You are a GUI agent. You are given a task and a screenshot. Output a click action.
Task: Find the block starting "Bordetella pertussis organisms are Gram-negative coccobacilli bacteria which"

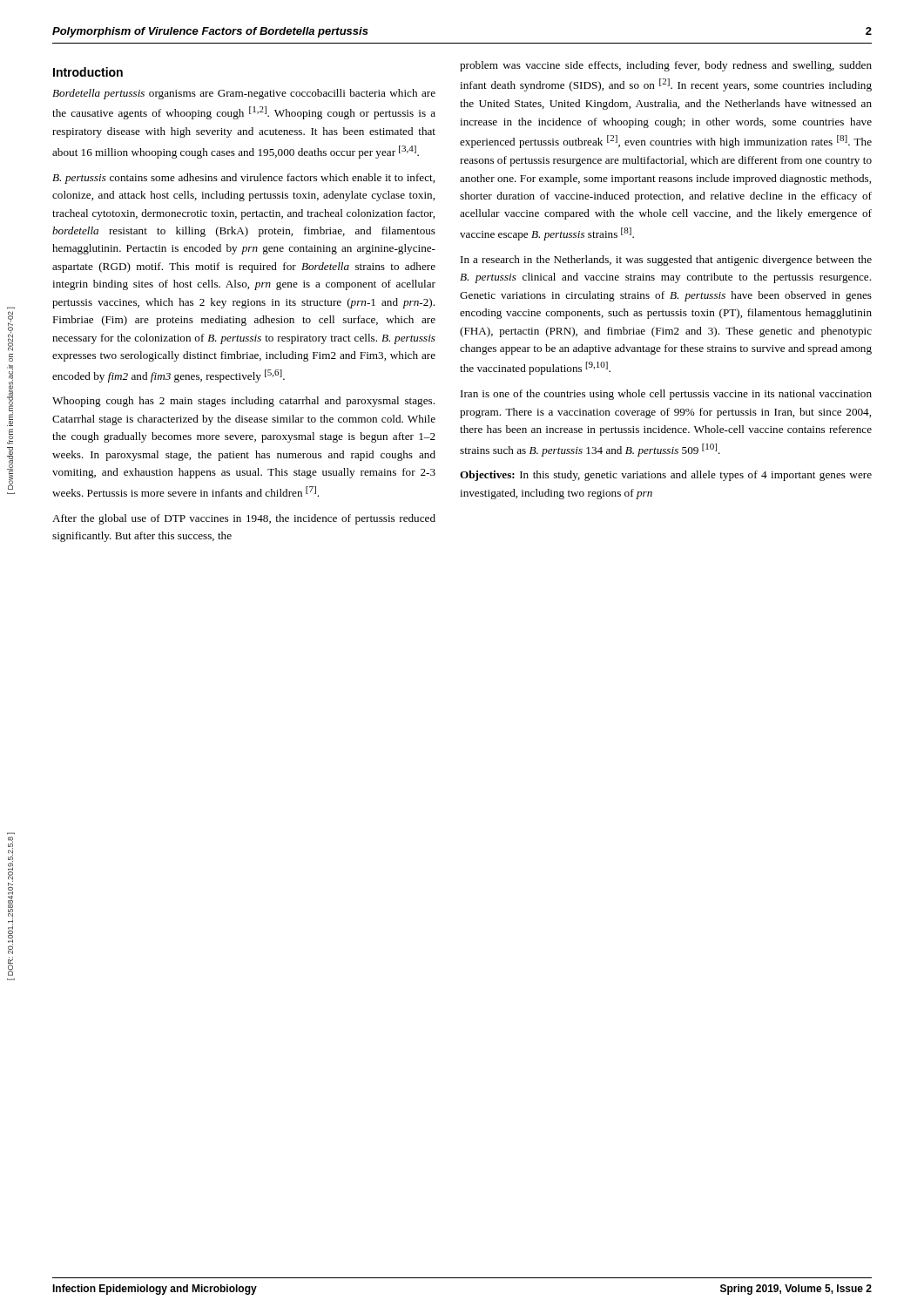[244, 122]
